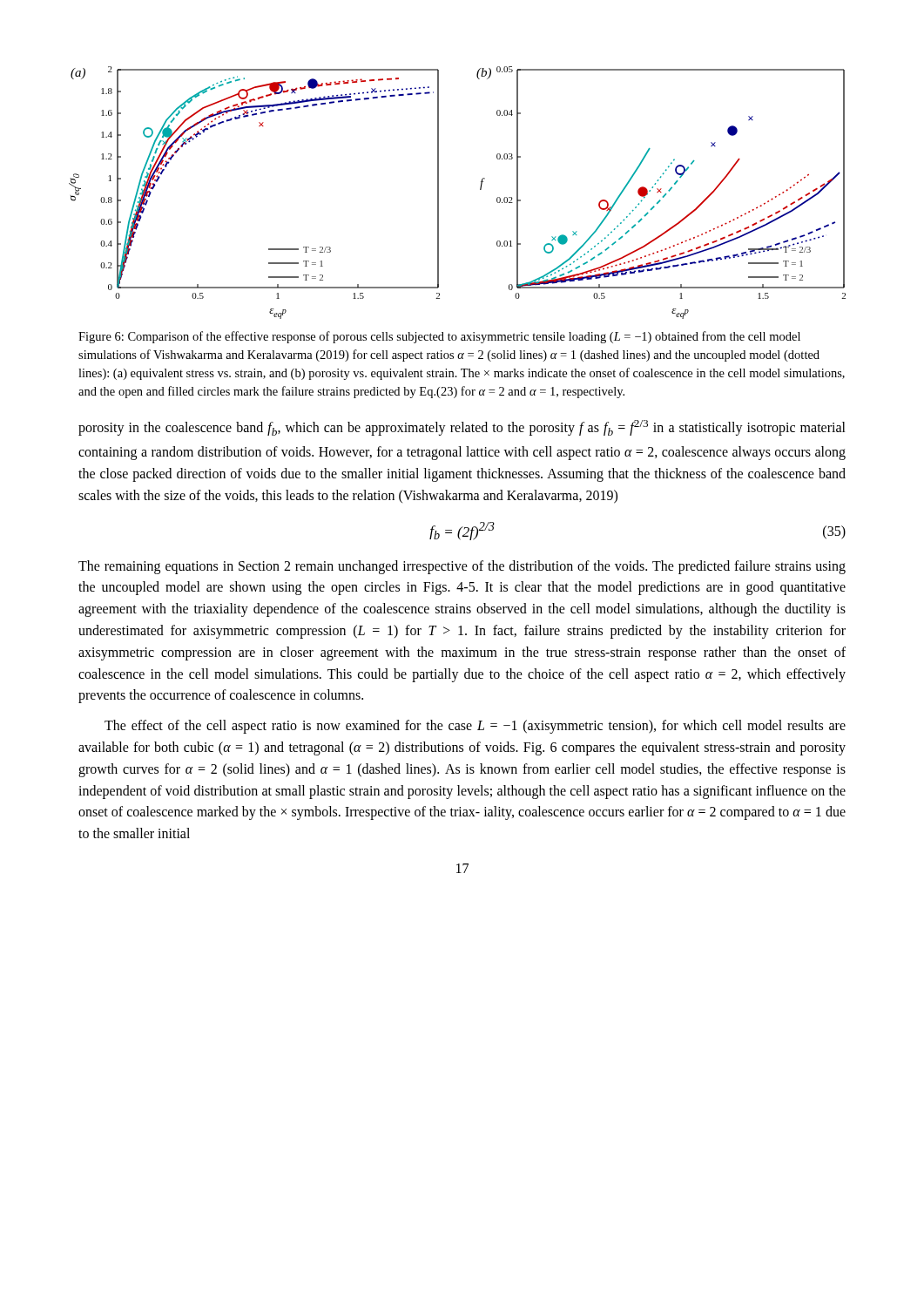Find the line chart

point(462,187)
